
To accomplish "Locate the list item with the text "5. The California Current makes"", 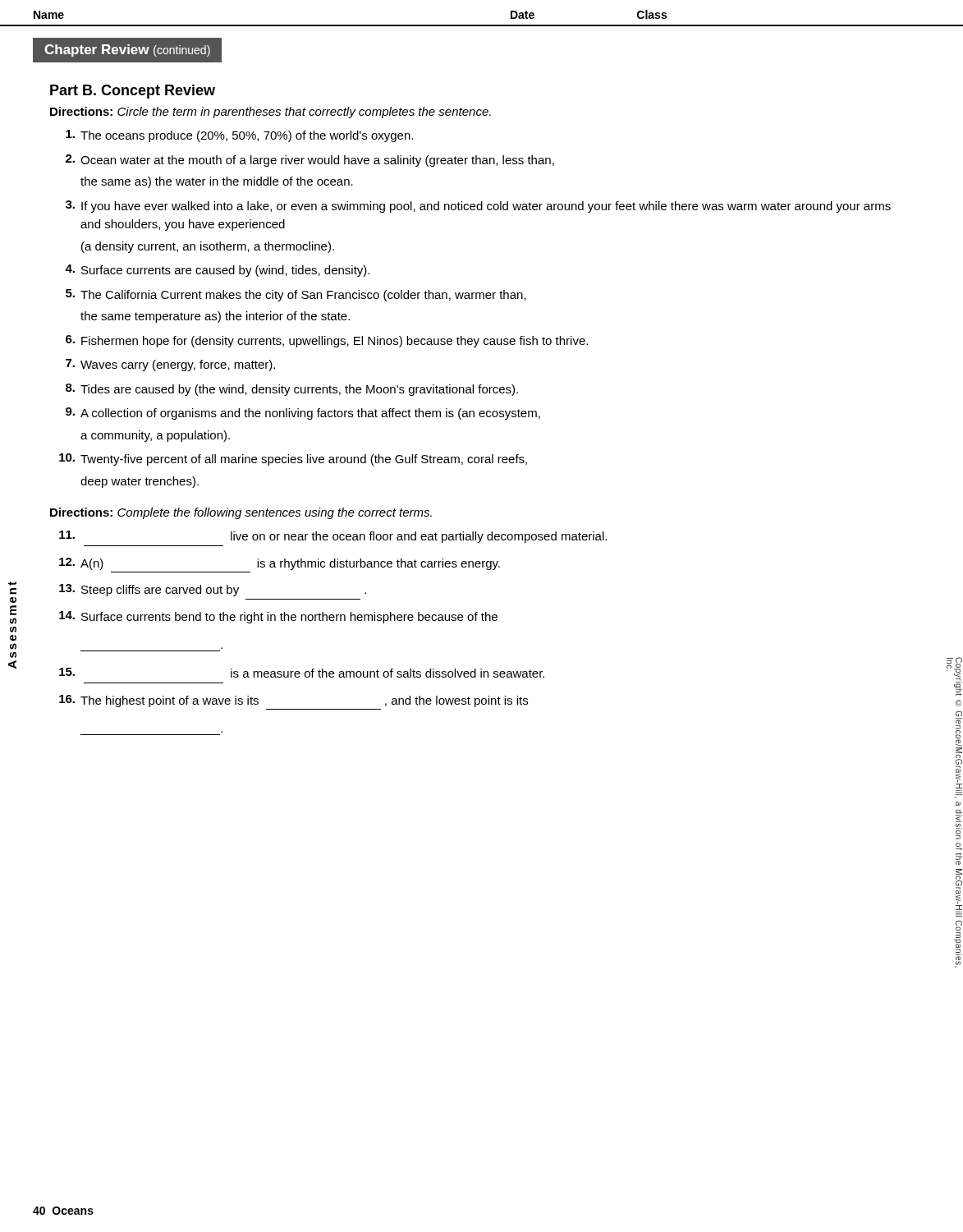I will [482, 295].
